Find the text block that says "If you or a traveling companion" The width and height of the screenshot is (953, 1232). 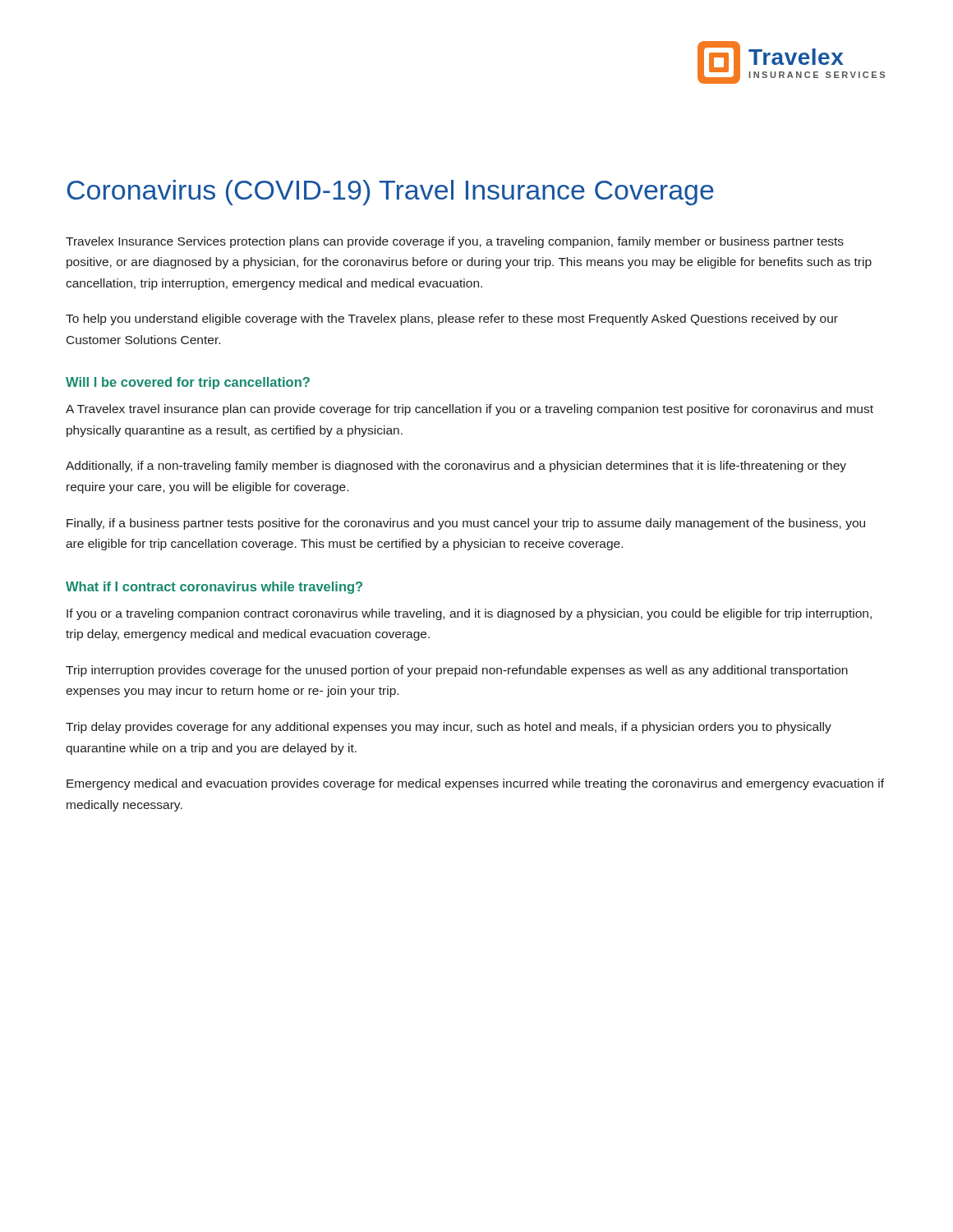coord(469,623)
